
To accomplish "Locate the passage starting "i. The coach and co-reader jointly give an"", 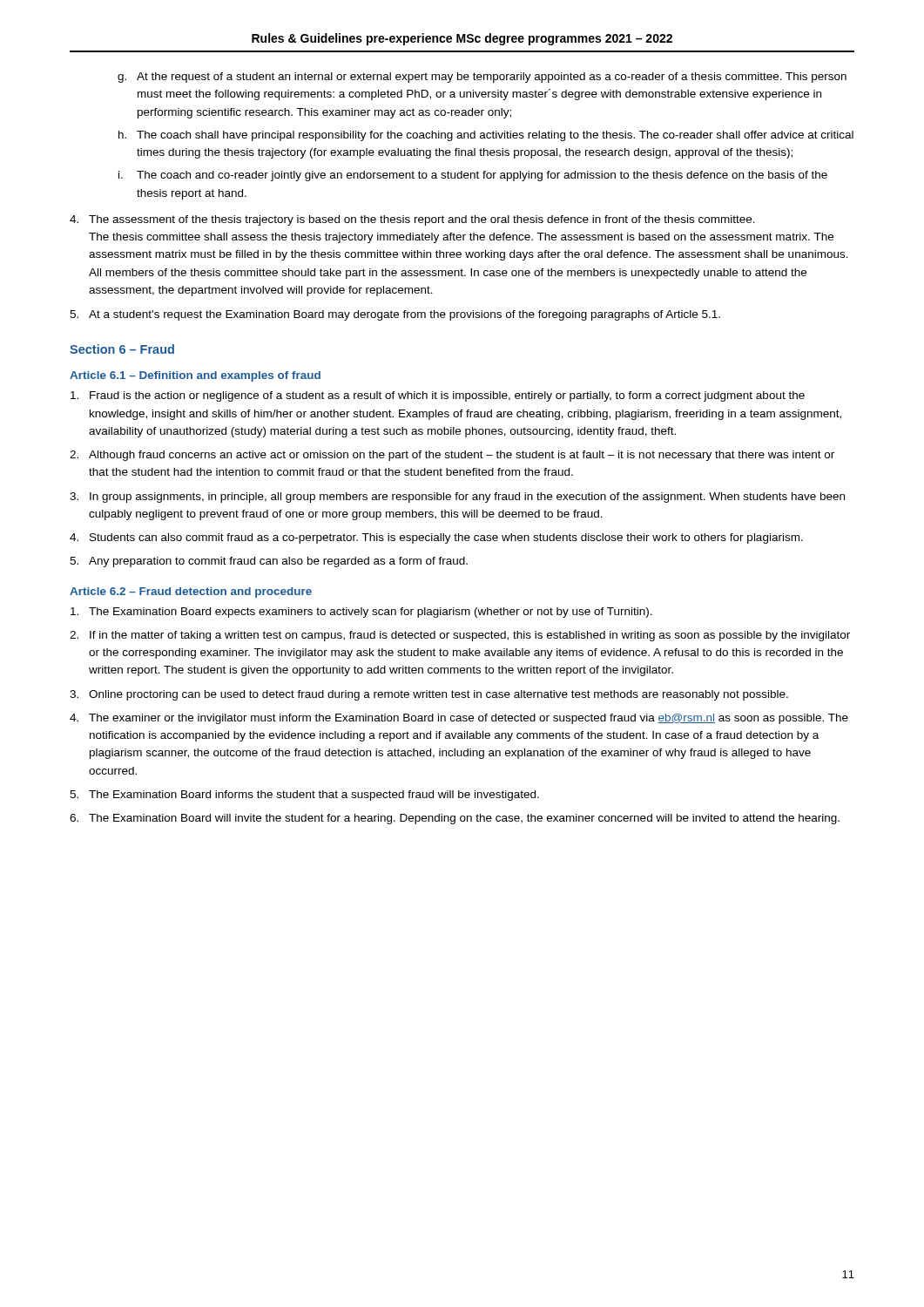I will pyautogui.click(x=486, y=184).
